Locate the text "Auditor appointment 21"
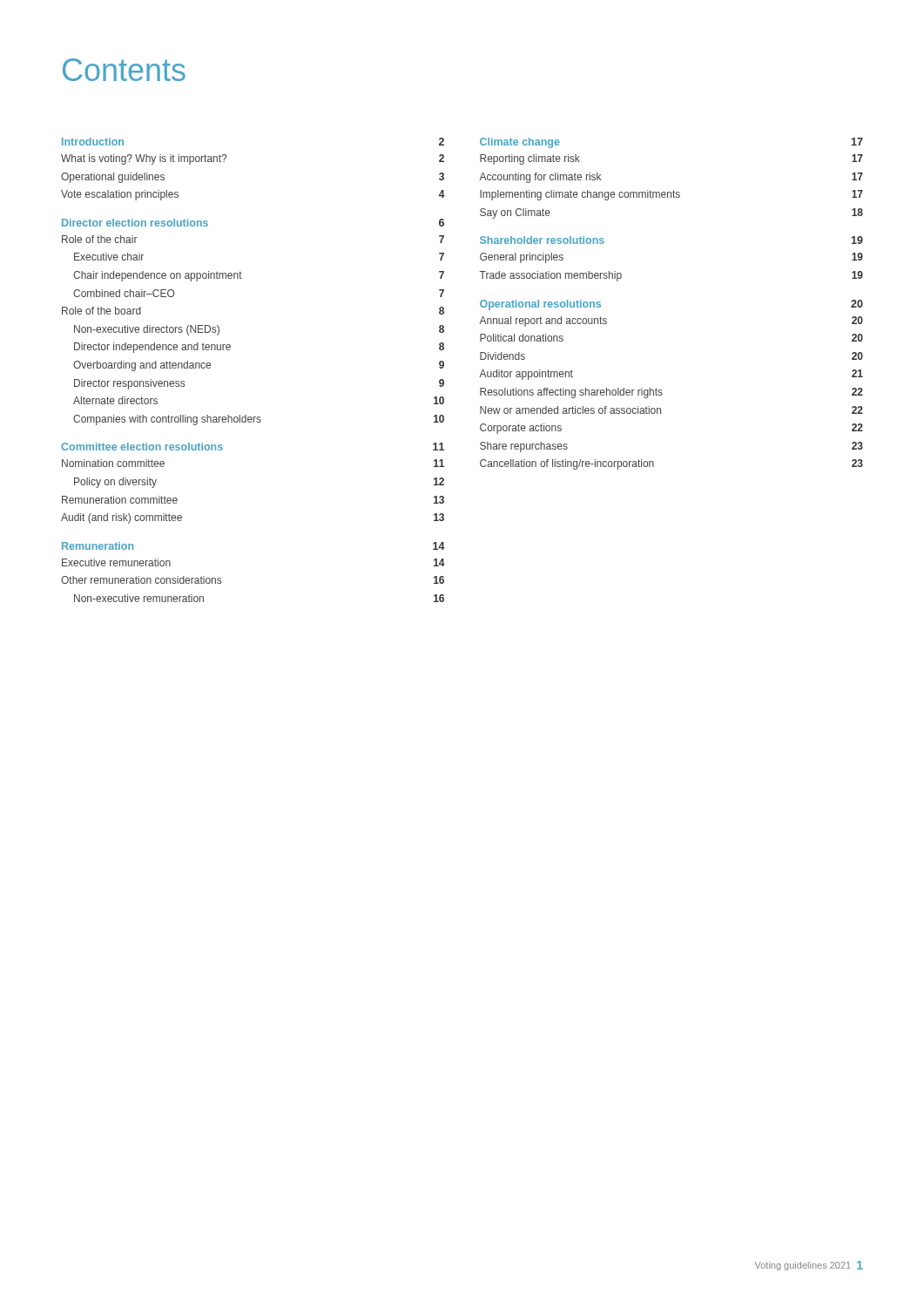 click(520, 374)
